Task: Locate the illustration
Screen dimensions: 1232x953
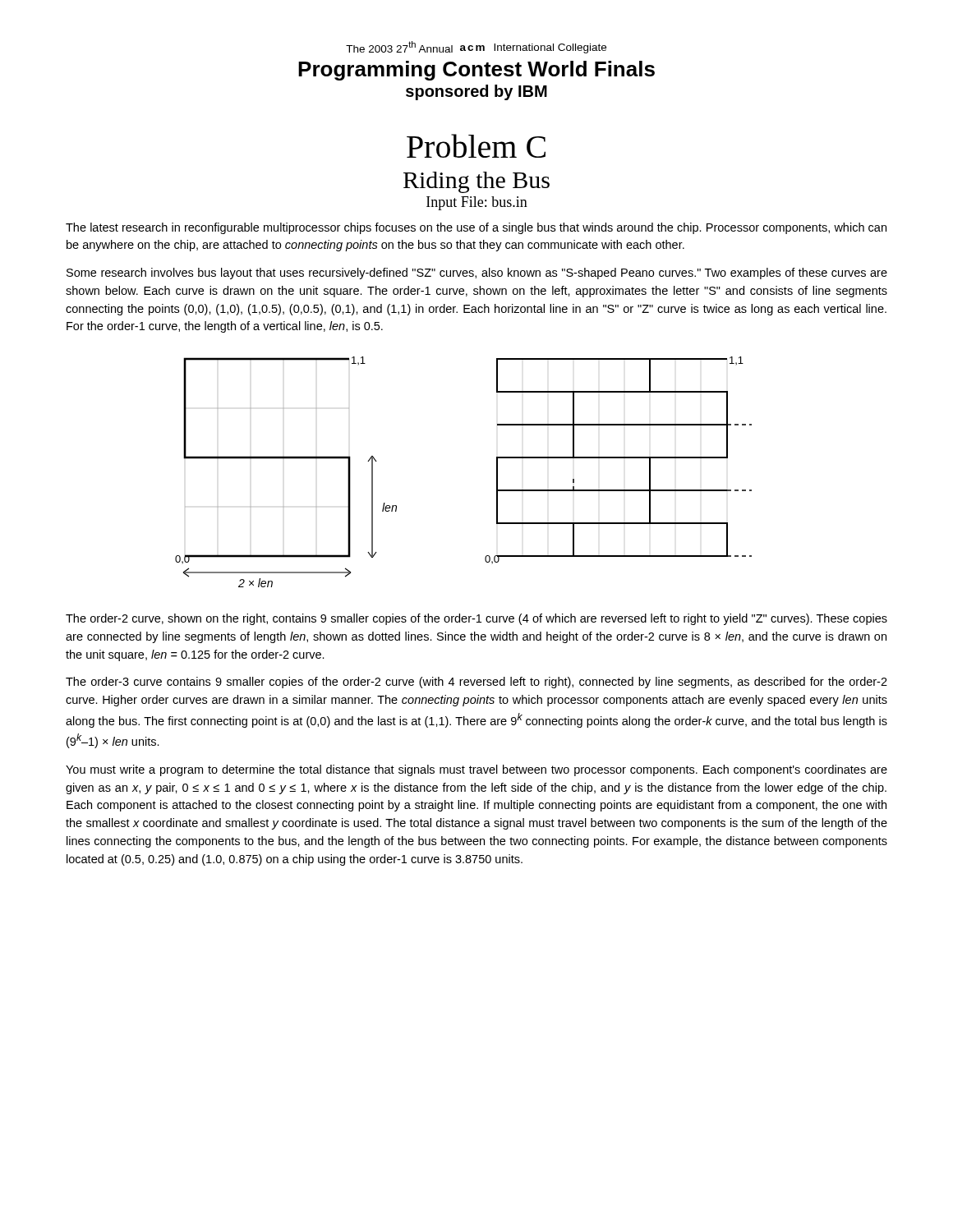Action: coord(476,474)
